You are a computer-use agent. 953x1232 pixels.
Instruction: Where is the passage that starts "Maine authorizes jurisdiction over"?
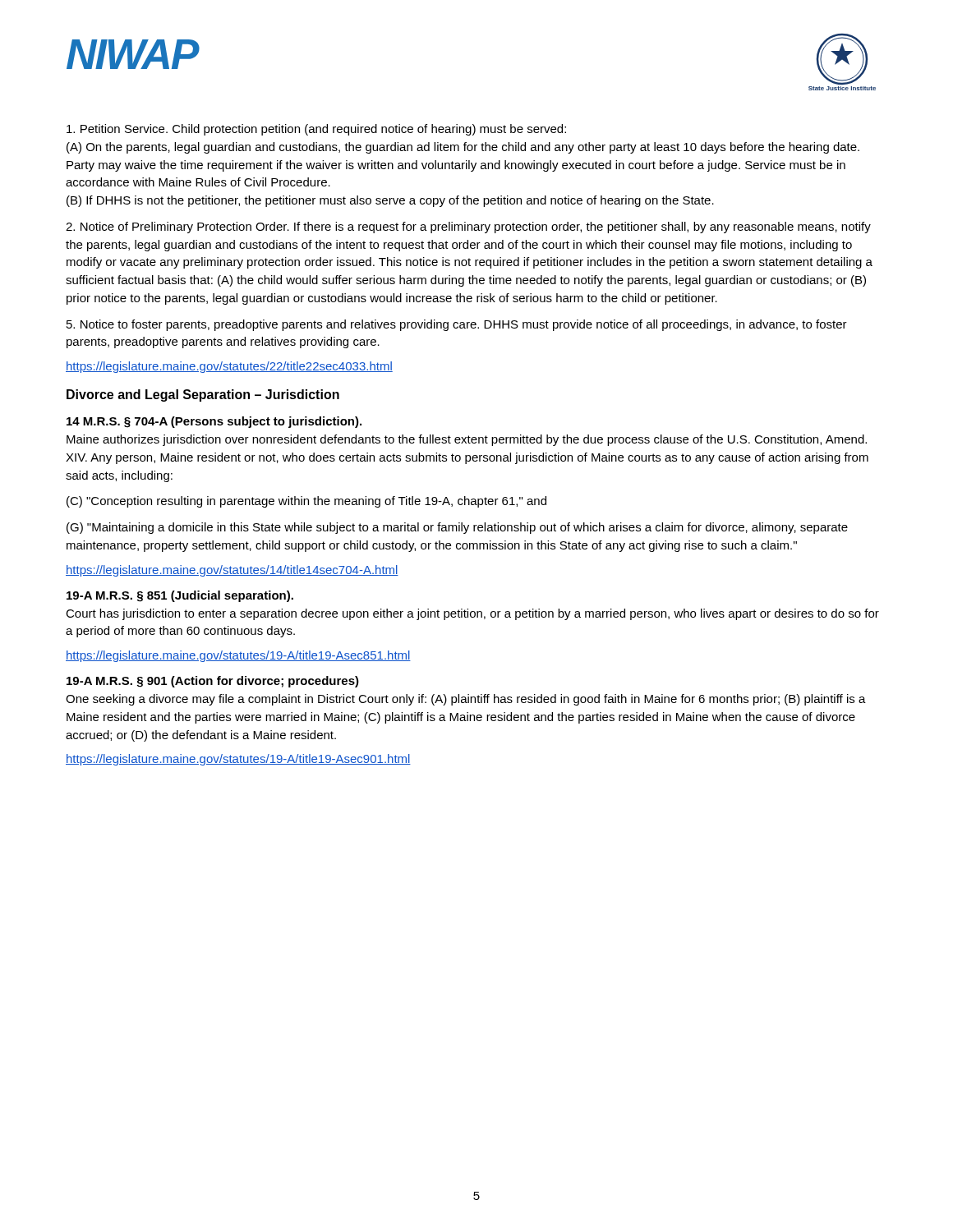pyautogui.click(x=467, y=457)
